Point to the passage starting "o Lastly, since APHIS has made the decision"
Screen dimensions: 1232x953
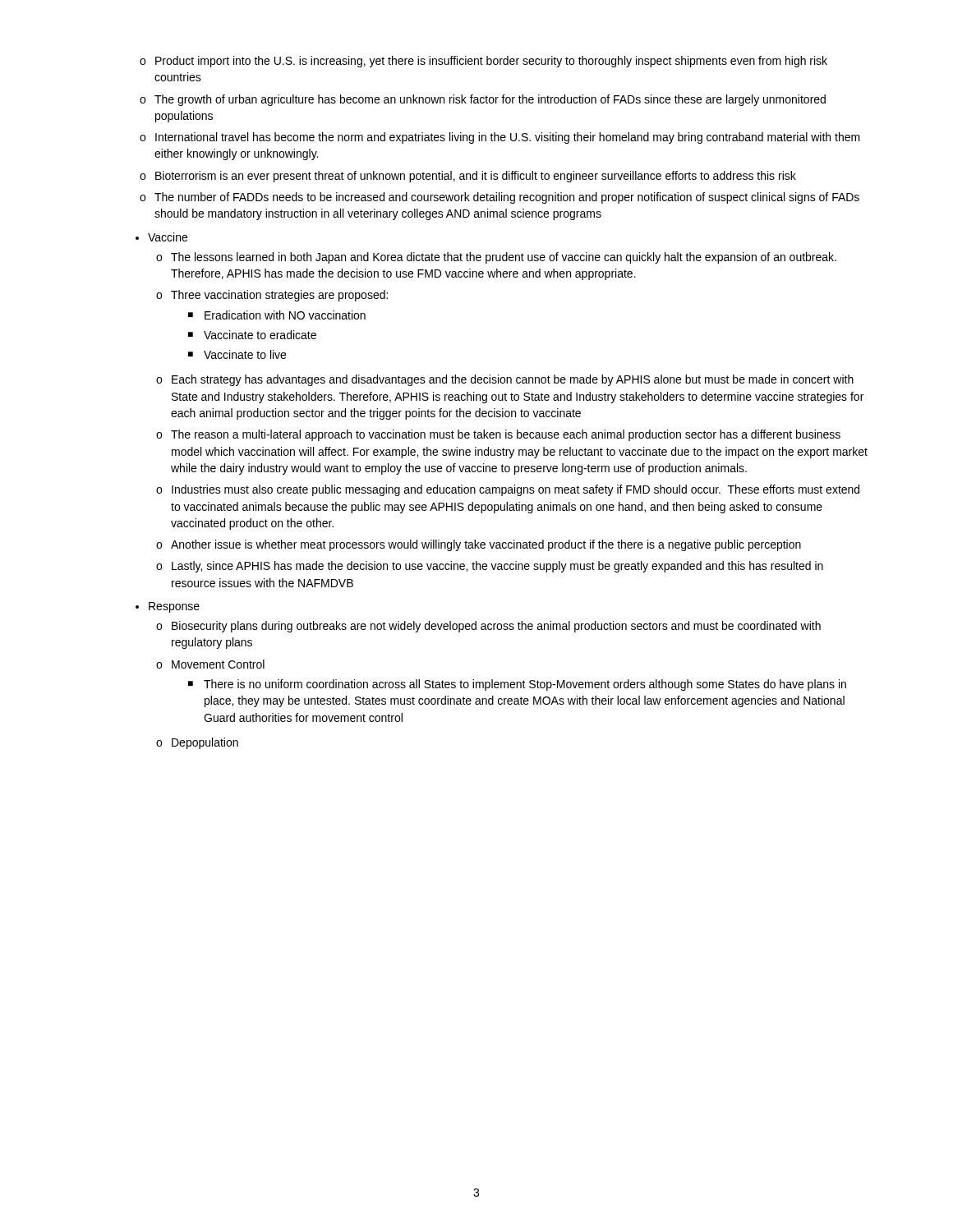[509, 575]
